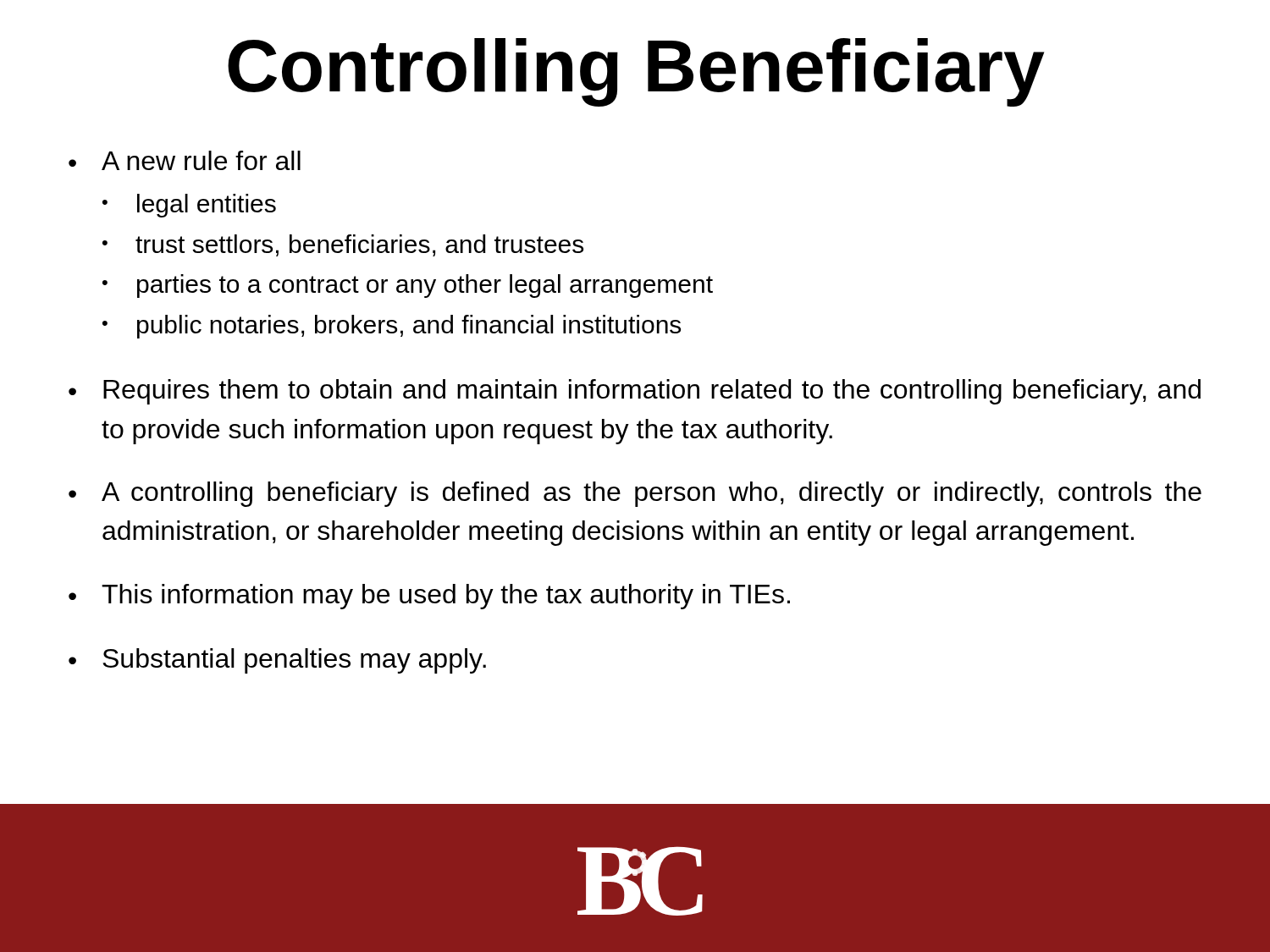This screenshot has height=952, width=1270.
Task: Locate the element starting "• A controlling"
Action: pyautogui.click(x=635, y=511)
